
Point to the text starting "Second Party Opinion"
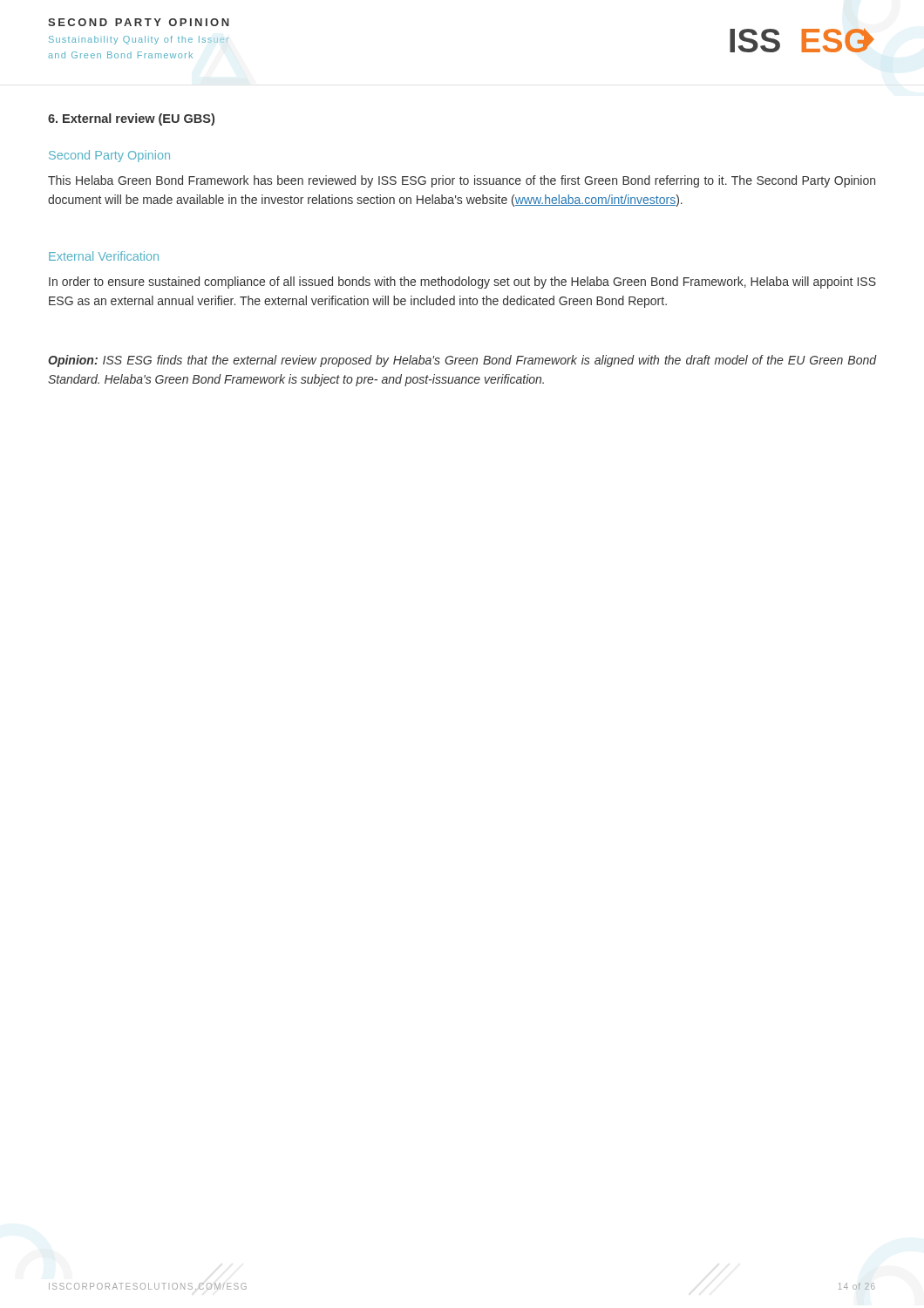click(109, 156)
